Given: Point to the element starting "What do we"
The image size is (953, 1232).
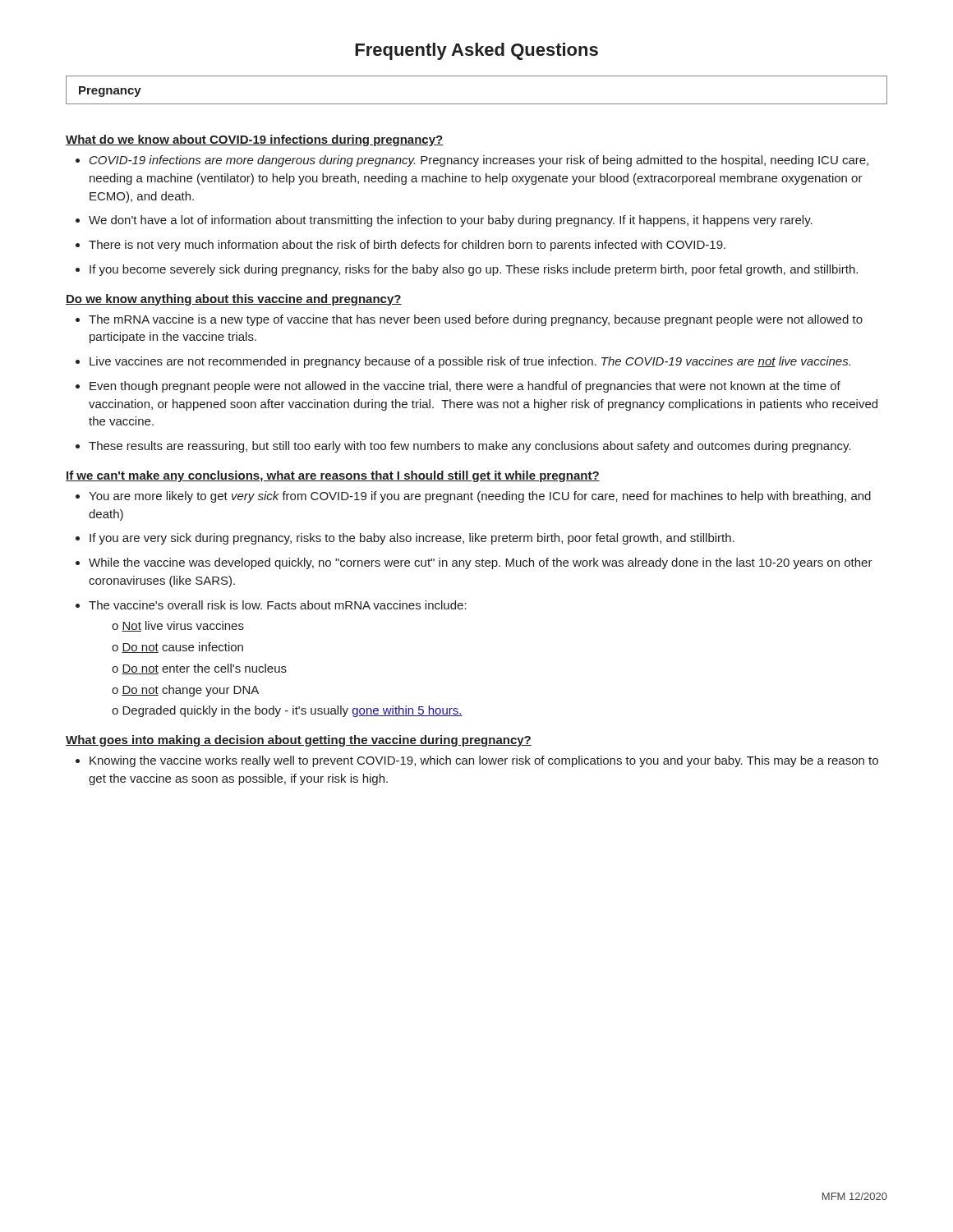Looking at the screenshot, I should click(254, 139).
